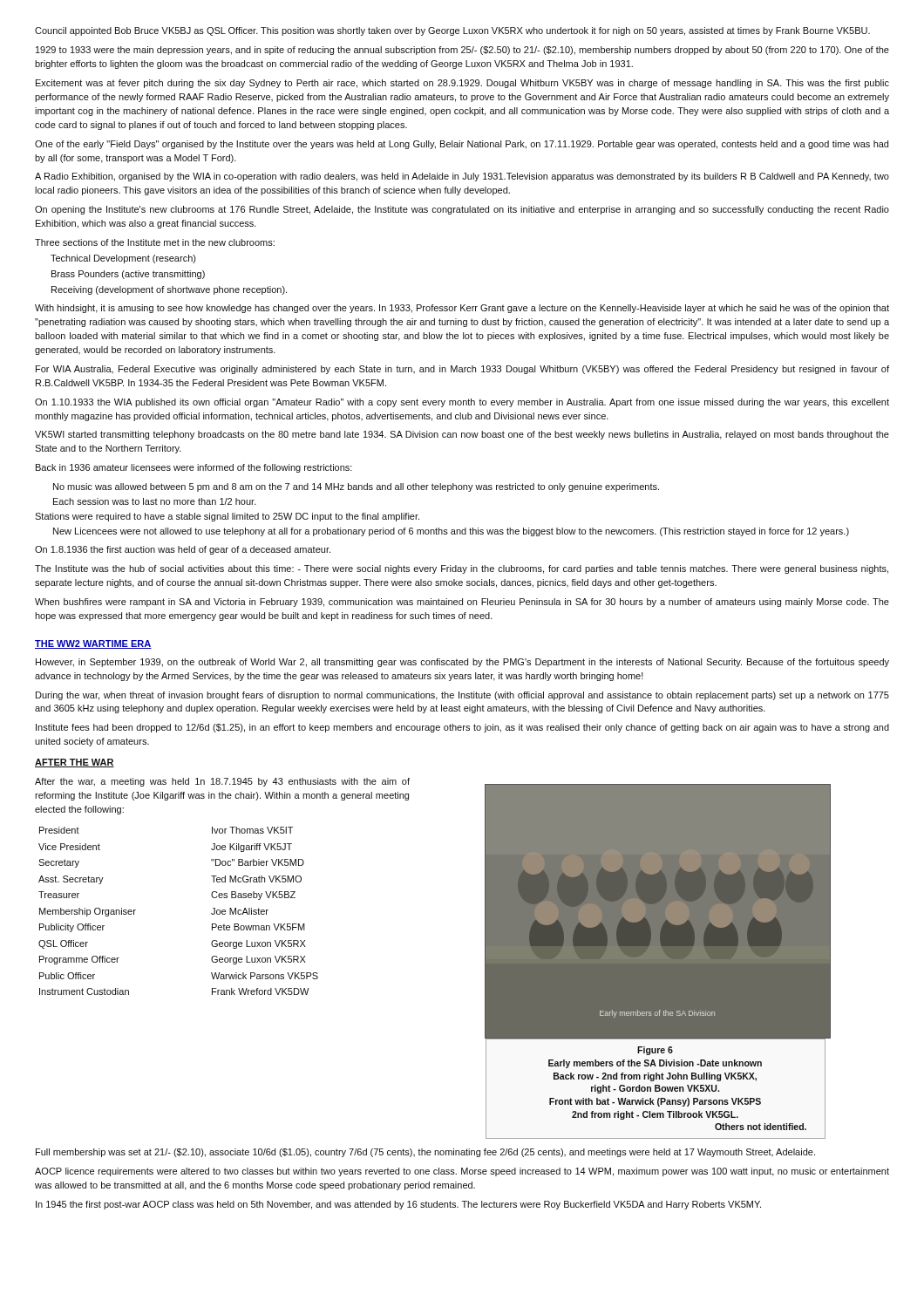Click on the text block that says "One of the early "Field Days""
Viewport: 924px width, 1308px height.
click(462, 151)
